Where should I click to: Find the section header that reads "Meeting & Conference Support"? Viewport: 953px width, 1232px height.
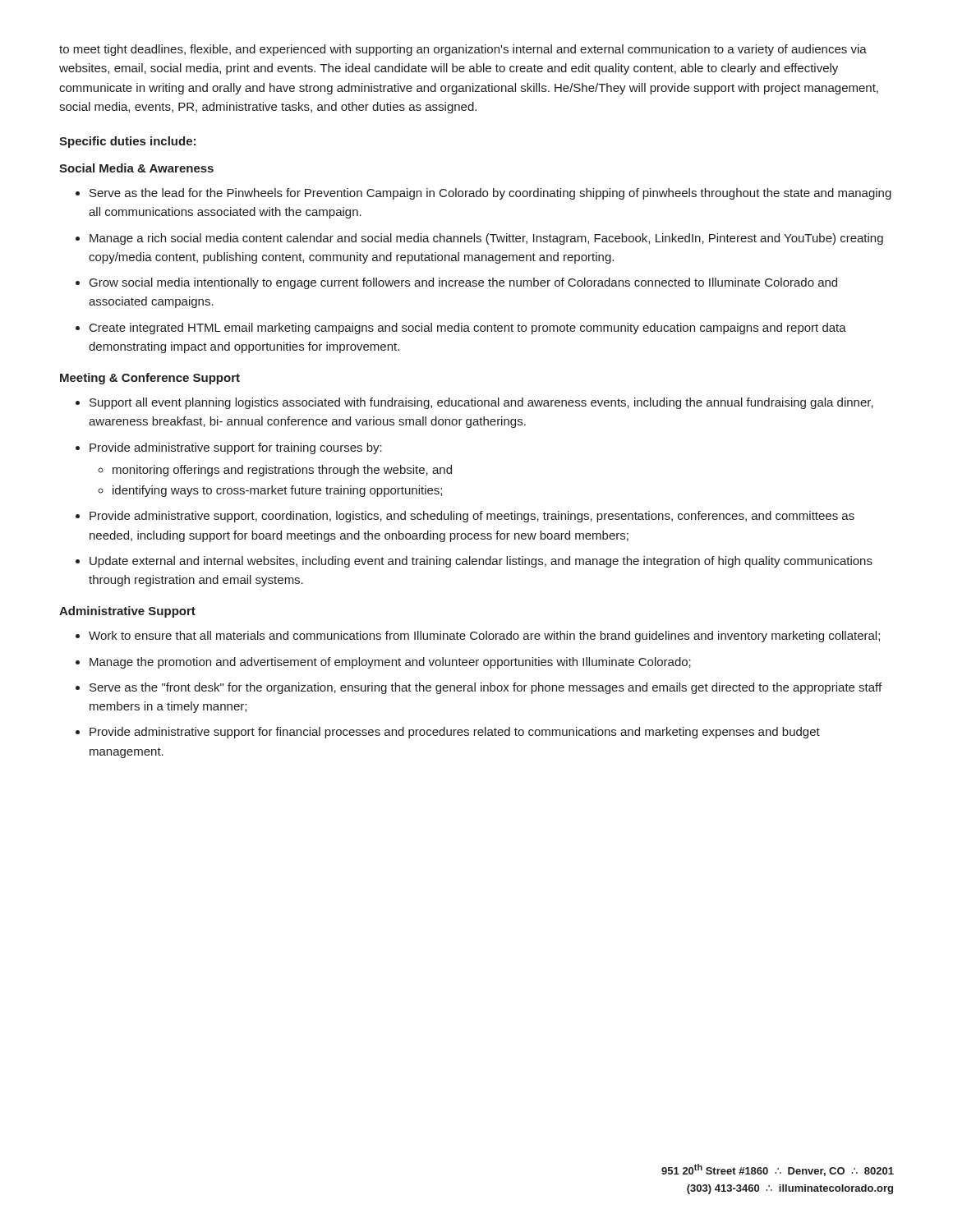tap(150, 377)
